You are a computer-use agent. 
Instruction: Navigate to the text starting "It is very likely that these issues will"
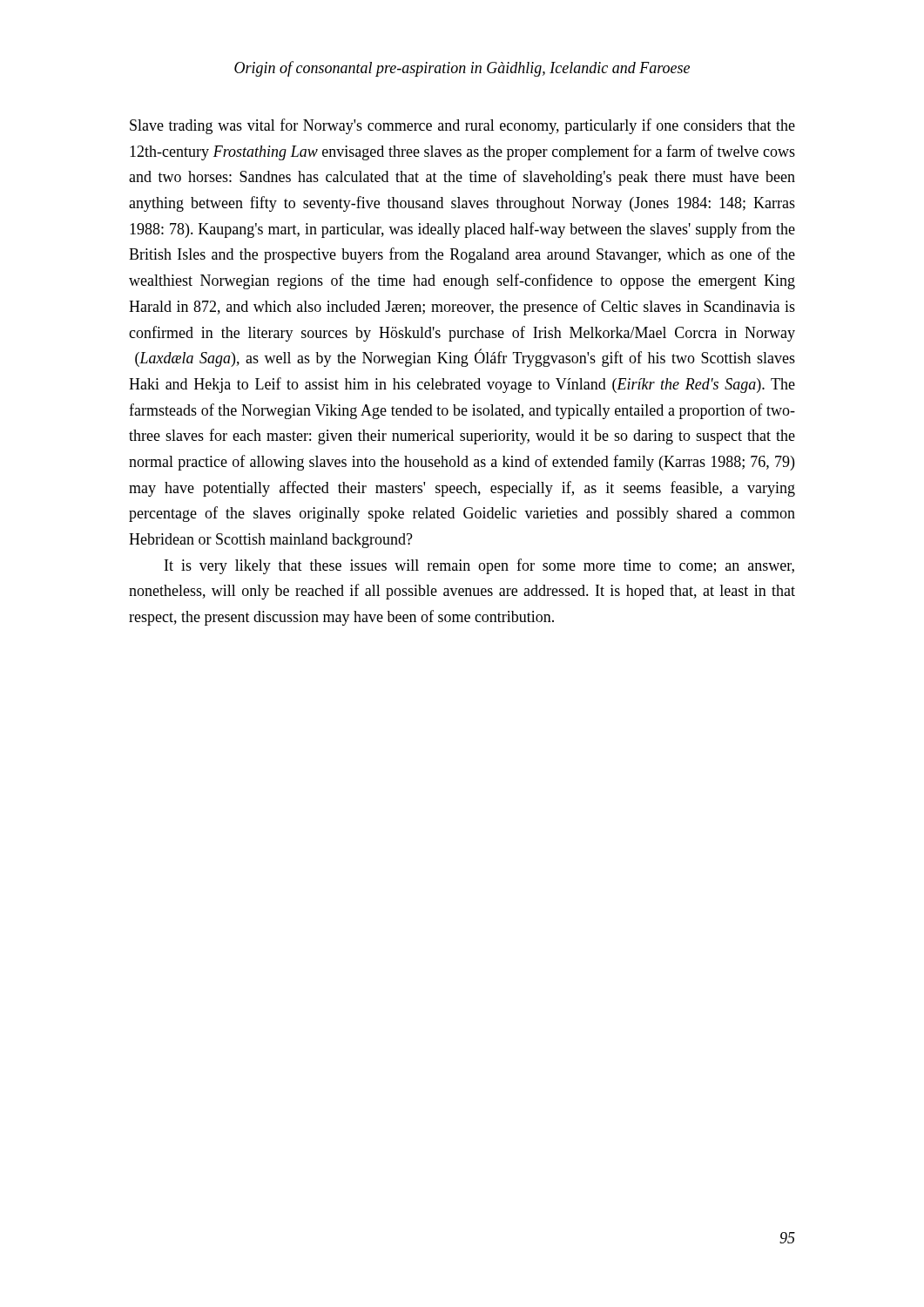[x=462, y=592]
